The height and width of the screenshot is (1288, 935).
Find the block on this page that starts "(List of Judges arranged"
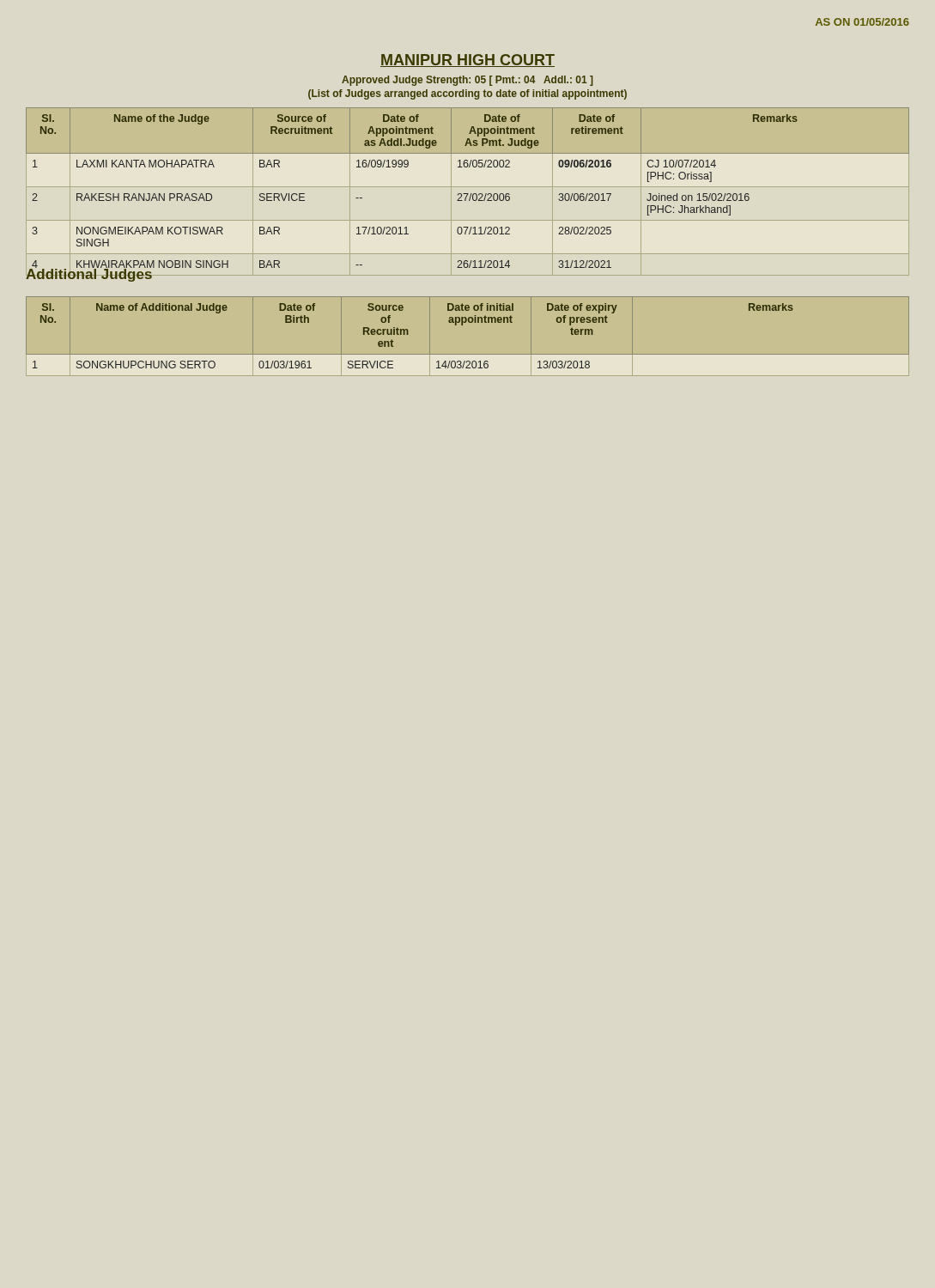coord(468,94)
